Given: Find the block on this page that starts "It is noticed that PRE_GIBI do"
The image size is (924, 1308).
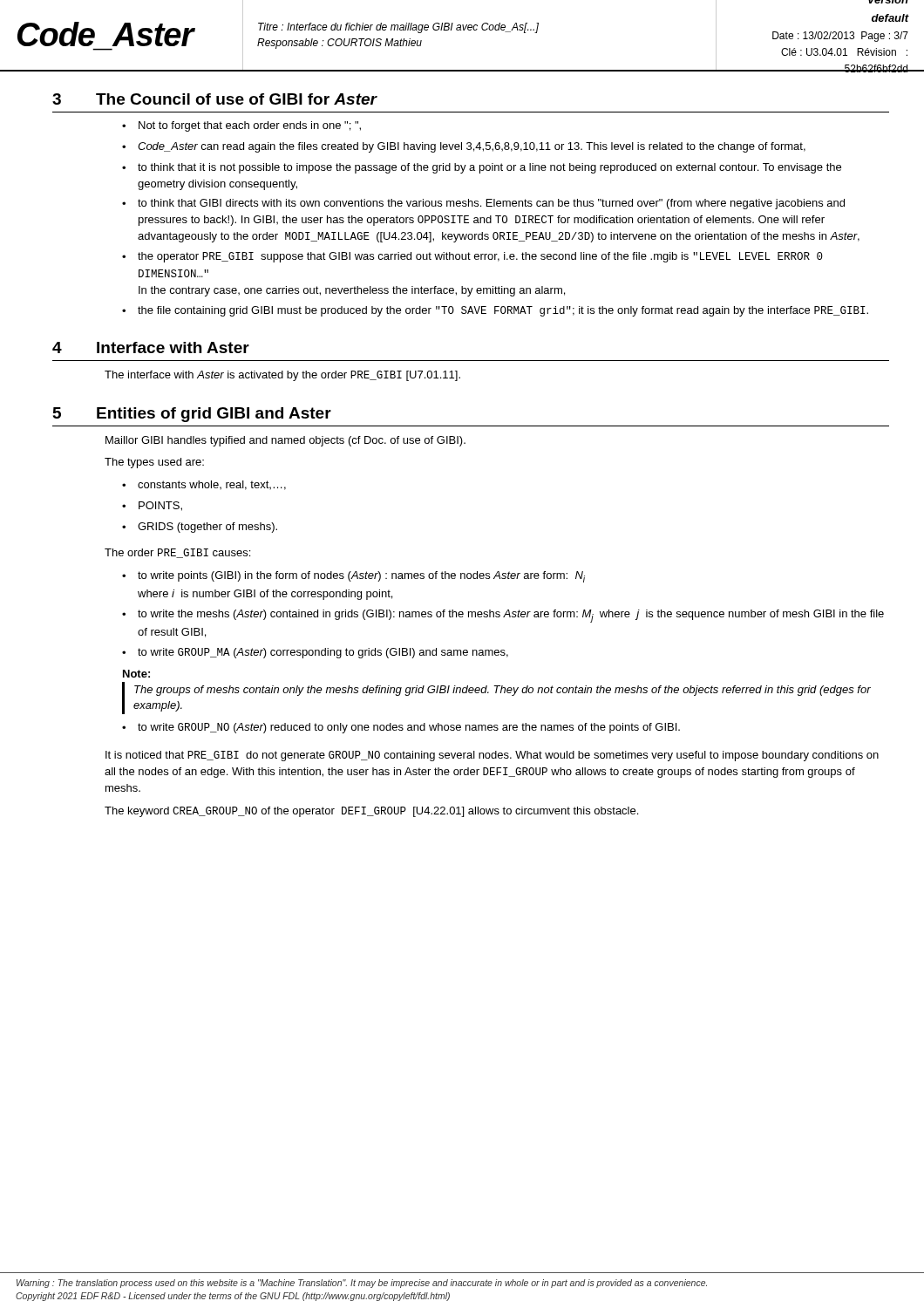Looking at the screenshot, I should pos(492,772).
